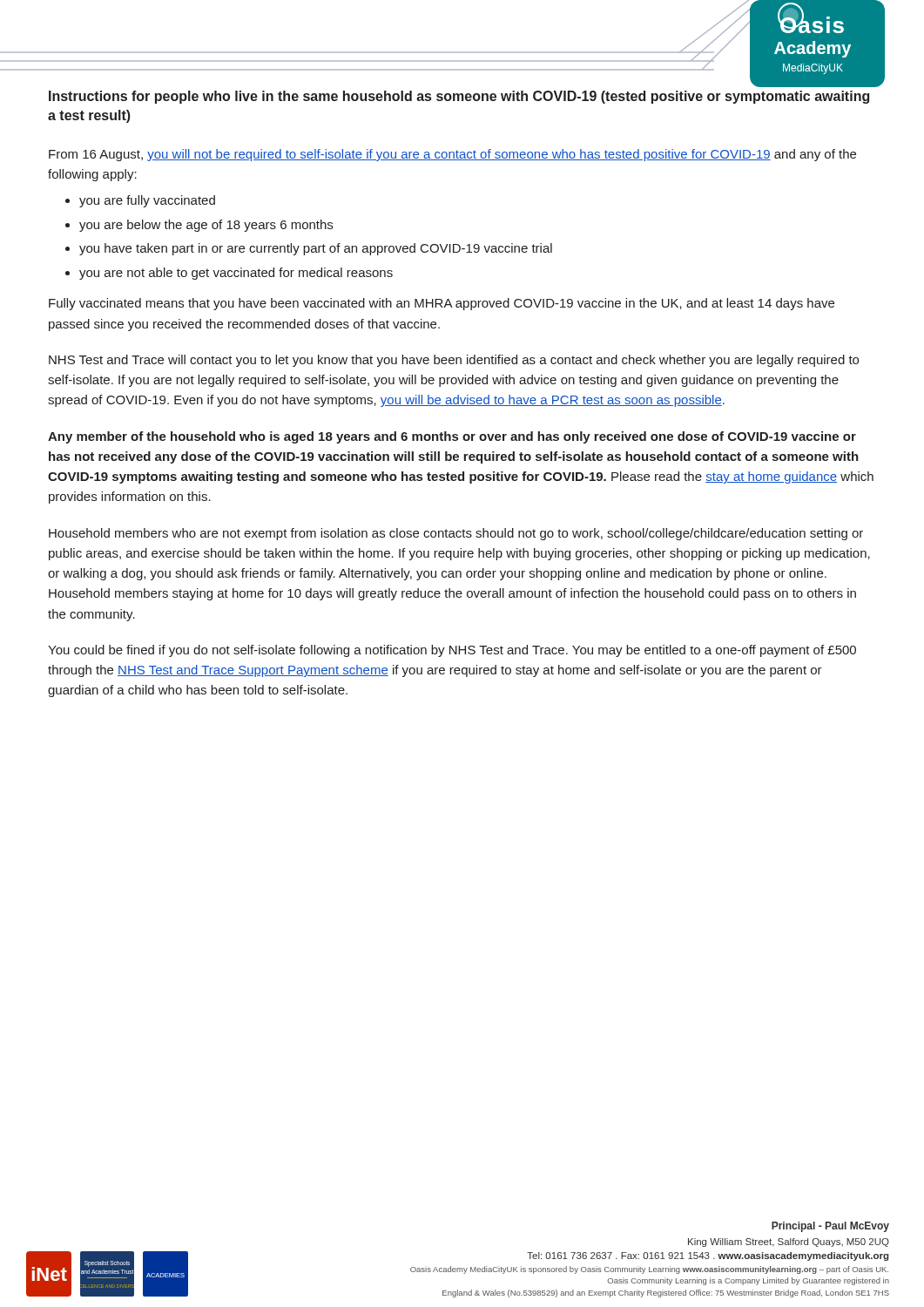924x1307 pixels.
Task: Find the region starting "you are below the age of 18"
Action: [x=206, y=224]
